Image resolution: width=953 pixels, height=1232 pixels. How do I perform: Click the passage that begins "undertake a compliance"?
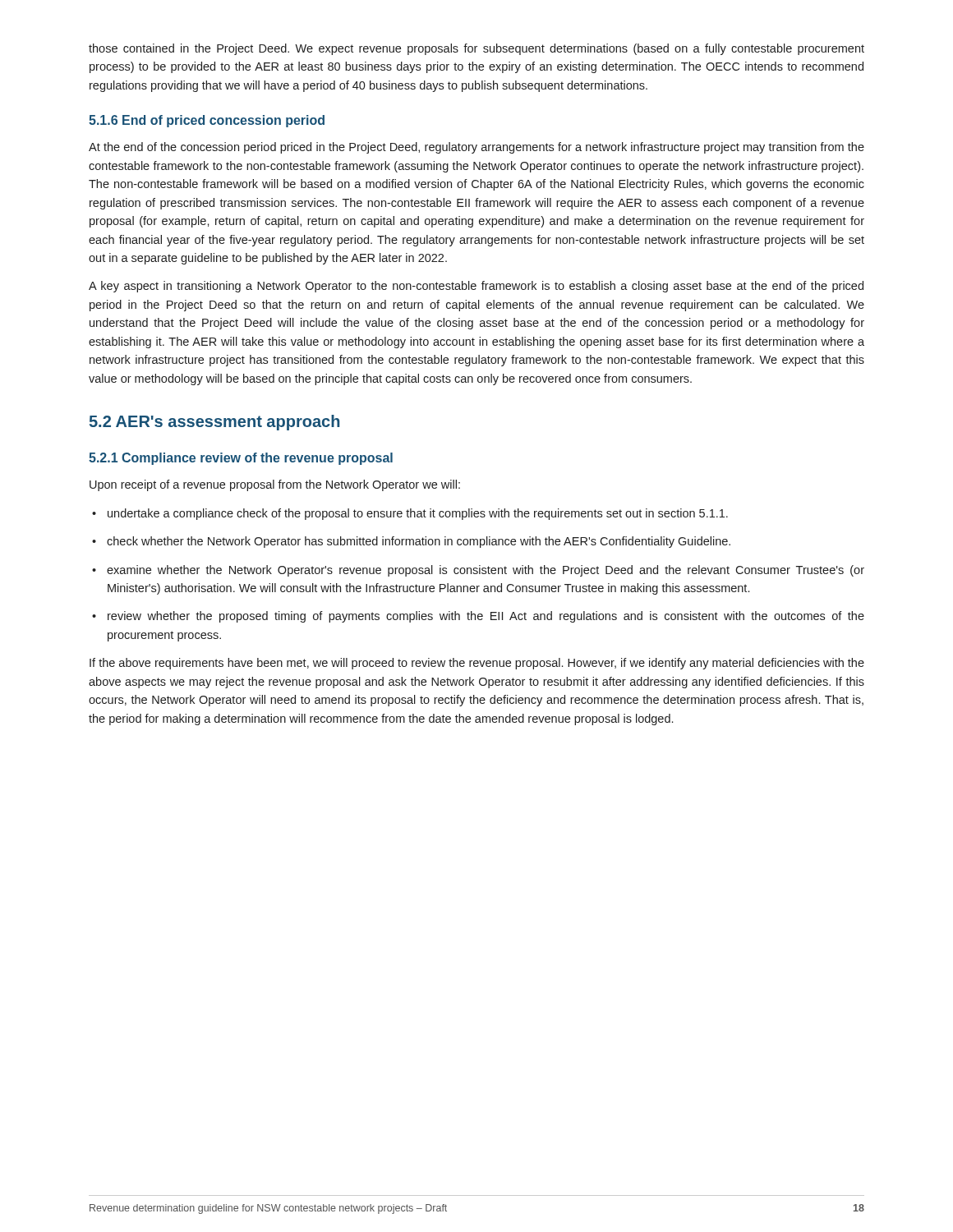pos(476,513)
